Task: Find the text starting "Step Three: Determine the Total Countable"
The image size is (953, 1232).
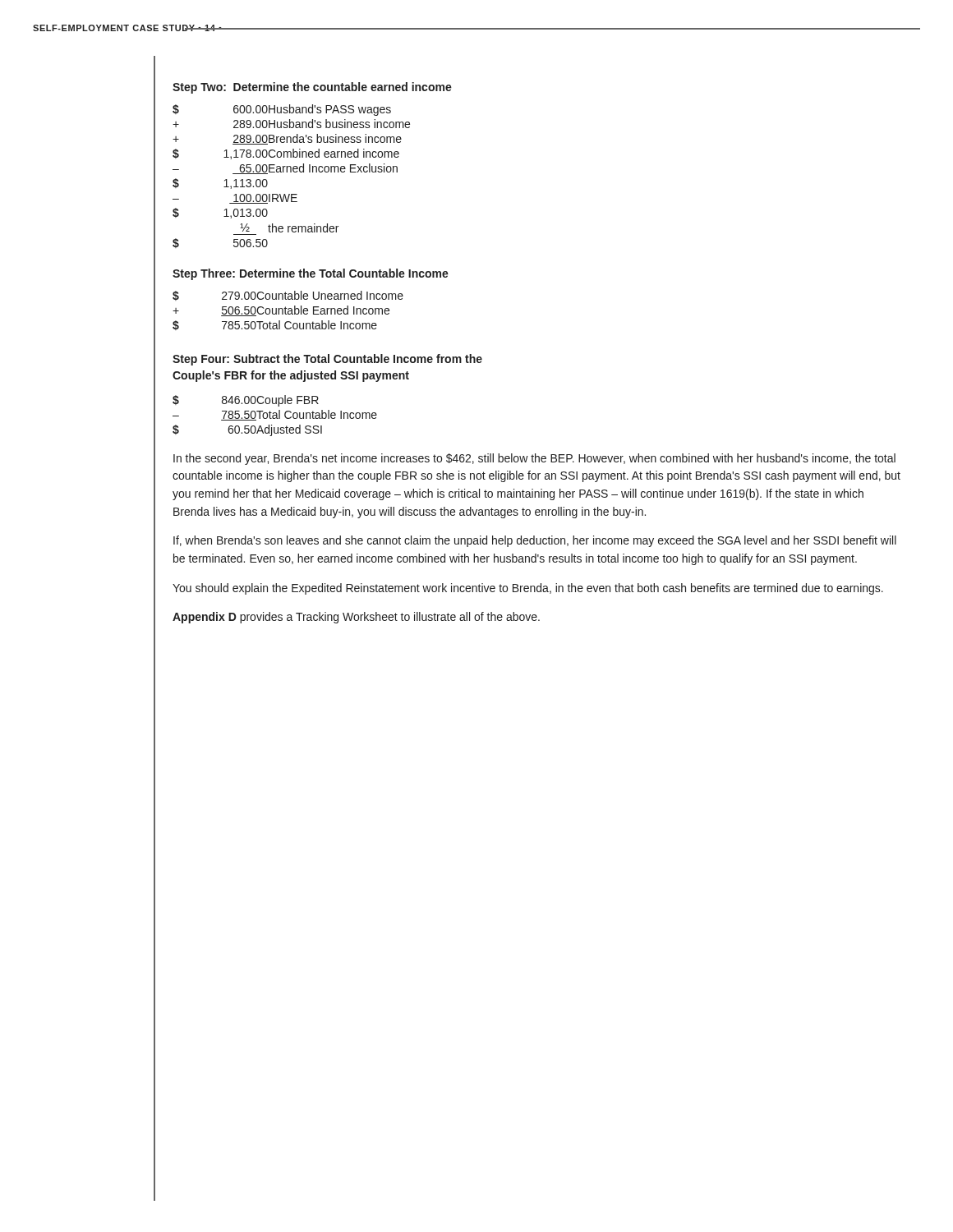Action: (x=310, y=274)
